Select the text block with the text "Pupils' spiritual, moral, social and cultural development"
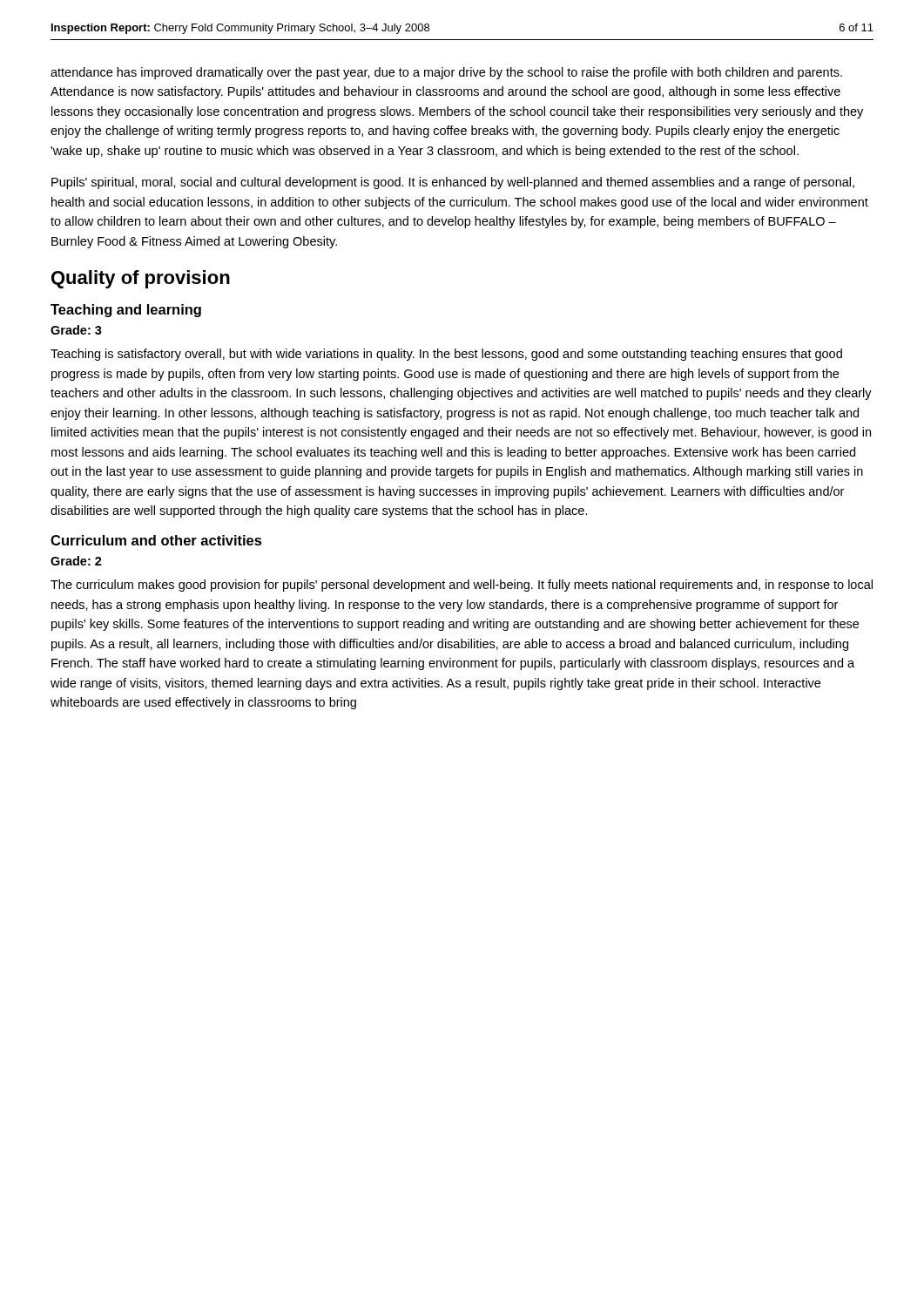The width and height of the screenshot is (924, 1307). pos(459,212)
